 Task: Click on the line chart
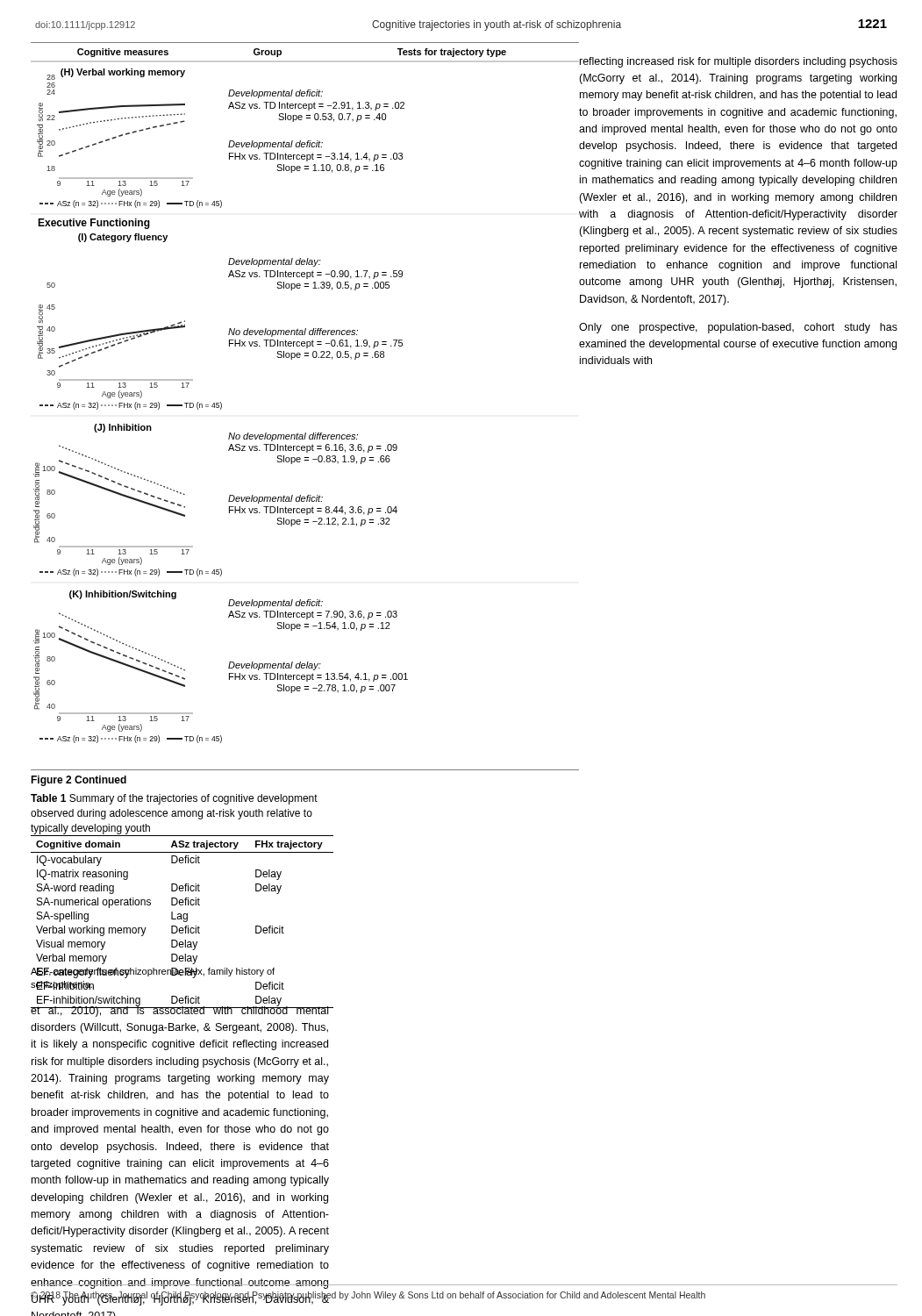coord(305,406)
